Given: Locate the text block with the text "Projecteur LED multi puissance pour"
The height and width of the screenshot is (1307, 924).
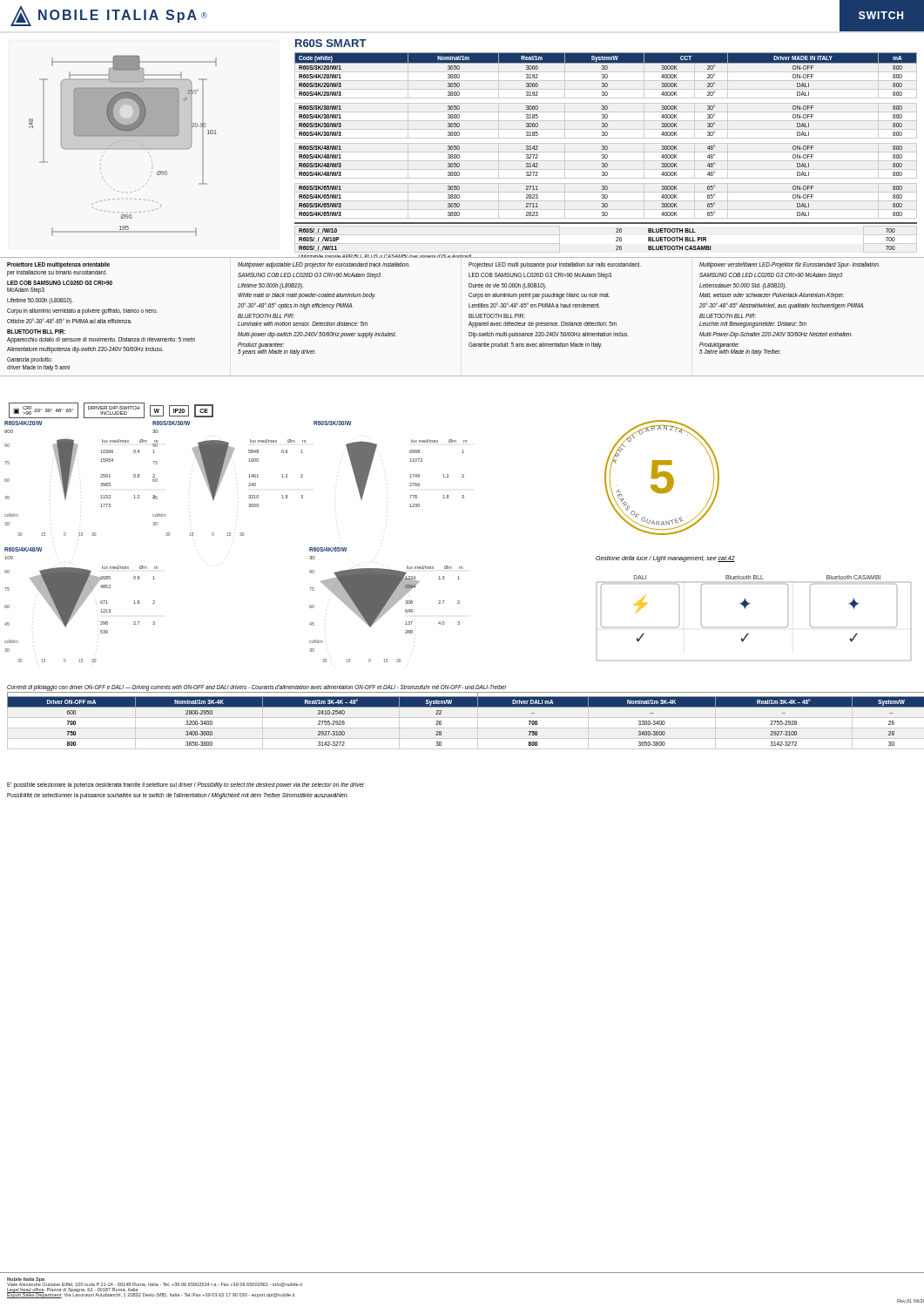Looking at the screenshot, I should [555, 264].
